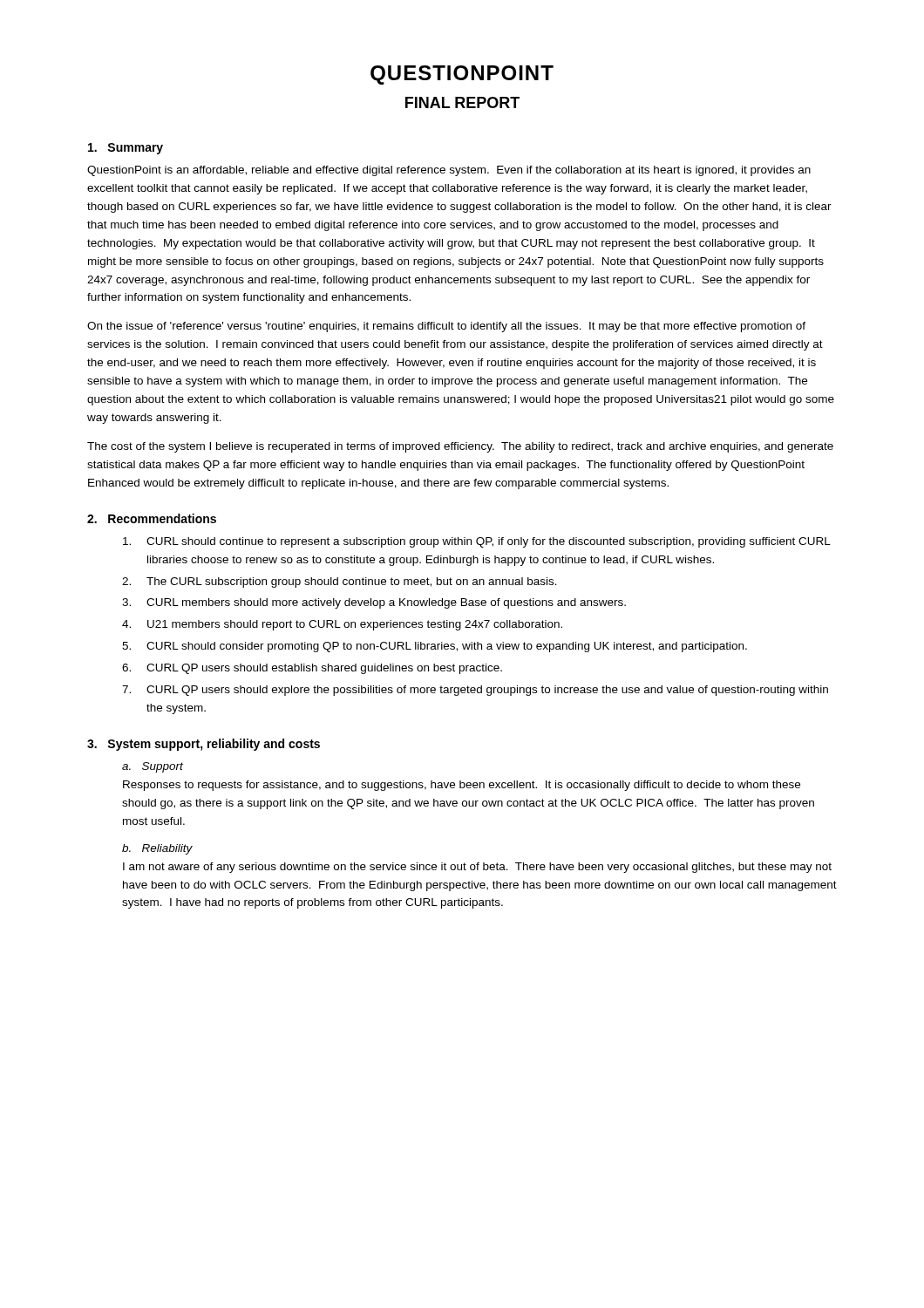
Task: Where is the passage that starts "The cost of the system"?
Action: (460, 464)
